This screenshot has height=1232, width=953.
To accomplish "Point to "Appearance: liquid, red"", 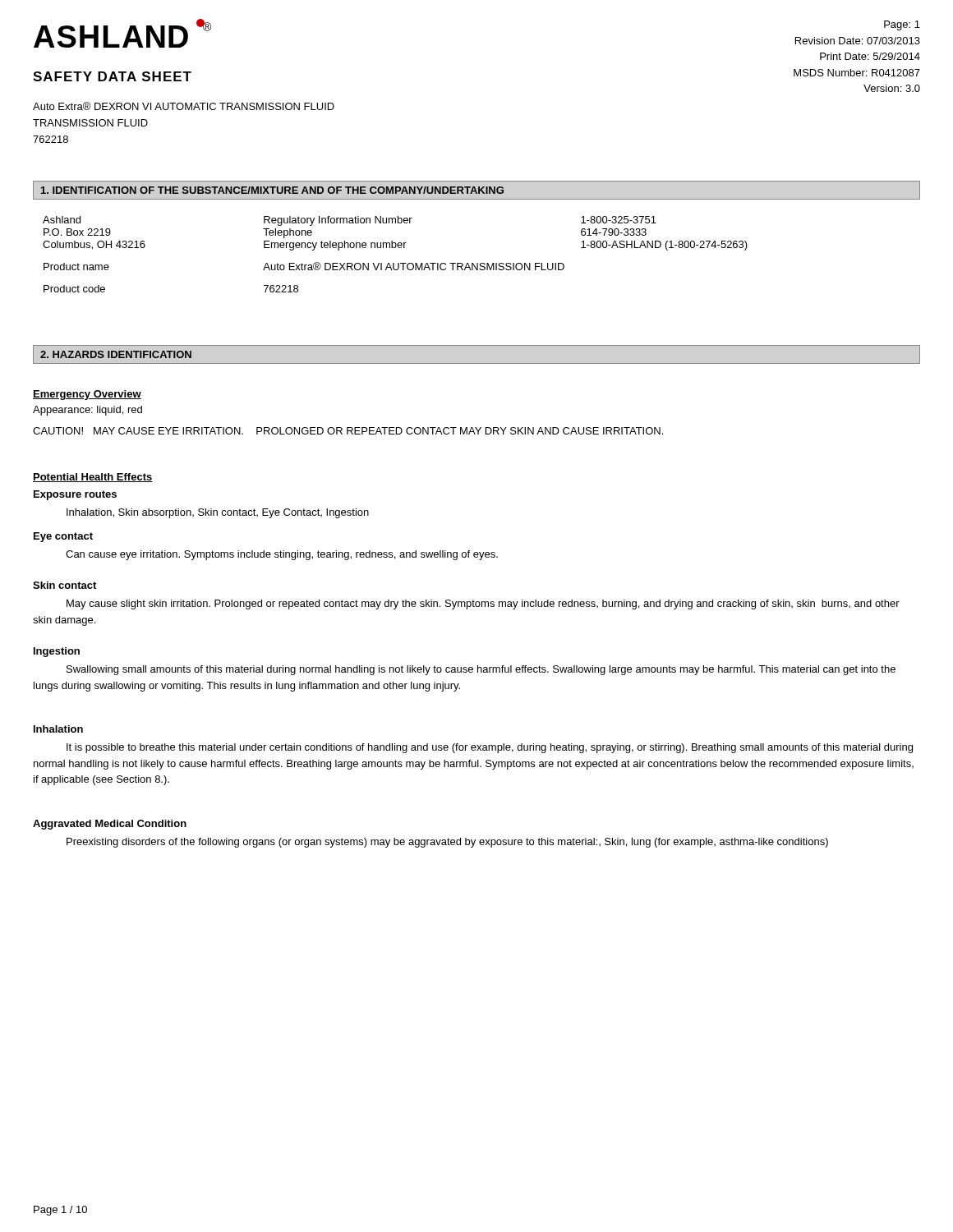I will click(x=88, y=409).
